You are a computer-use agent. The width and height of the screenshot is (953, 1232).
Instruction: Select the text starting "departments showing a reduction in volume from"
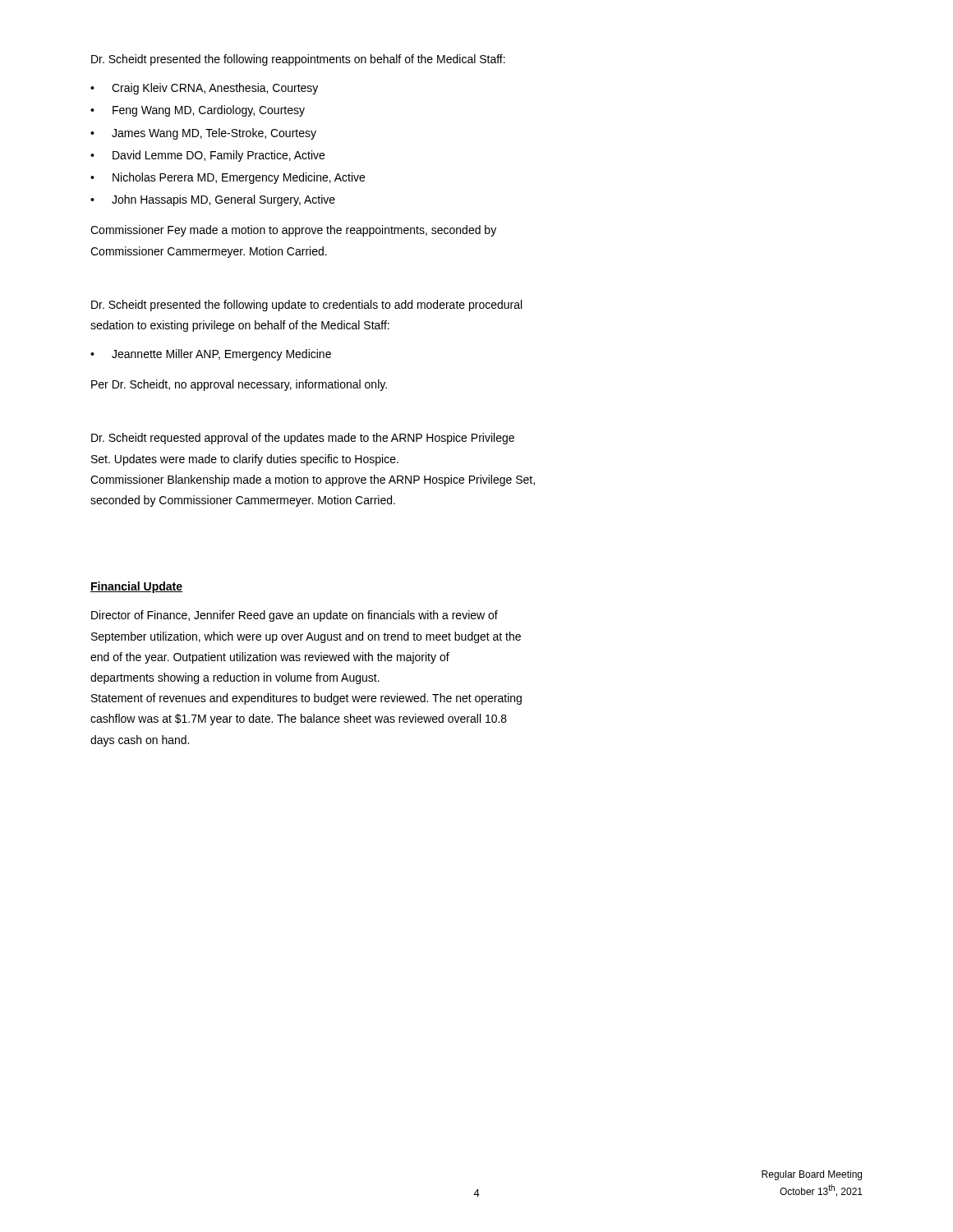coord(235,678)
